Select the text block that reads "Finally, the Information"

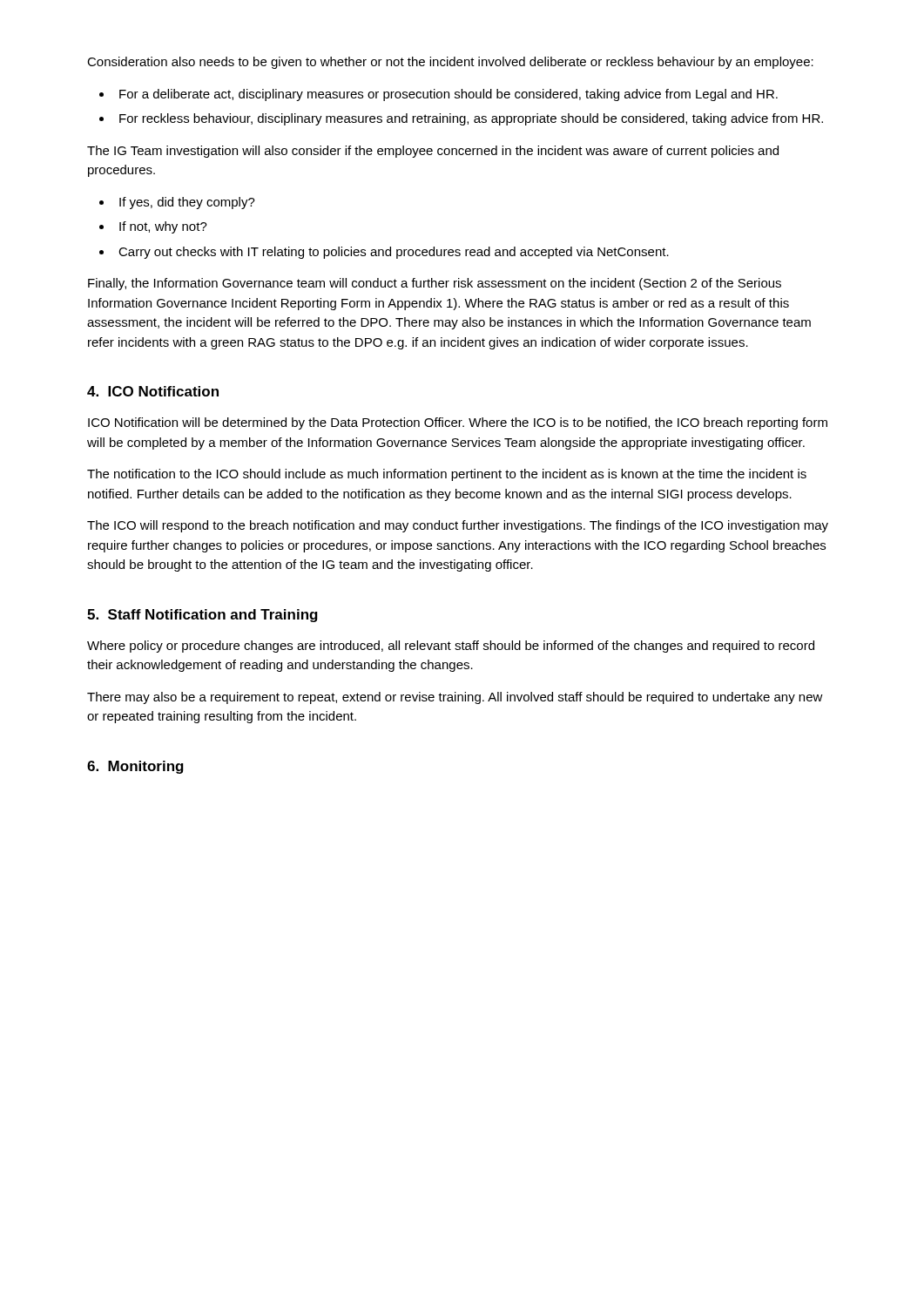pos(449,312)
